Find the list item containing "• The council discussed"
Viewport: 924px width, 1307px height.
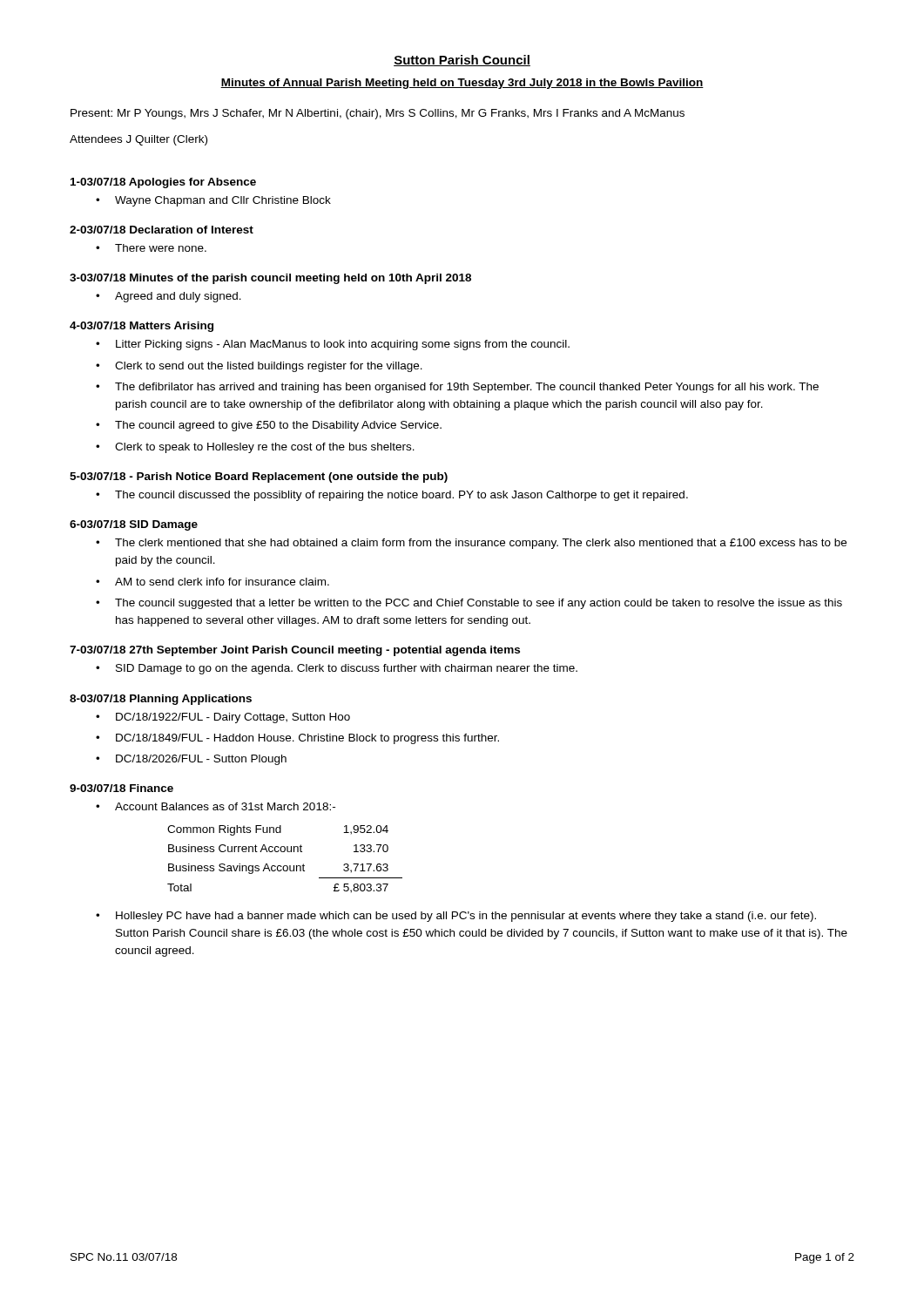tap(475, 495)
